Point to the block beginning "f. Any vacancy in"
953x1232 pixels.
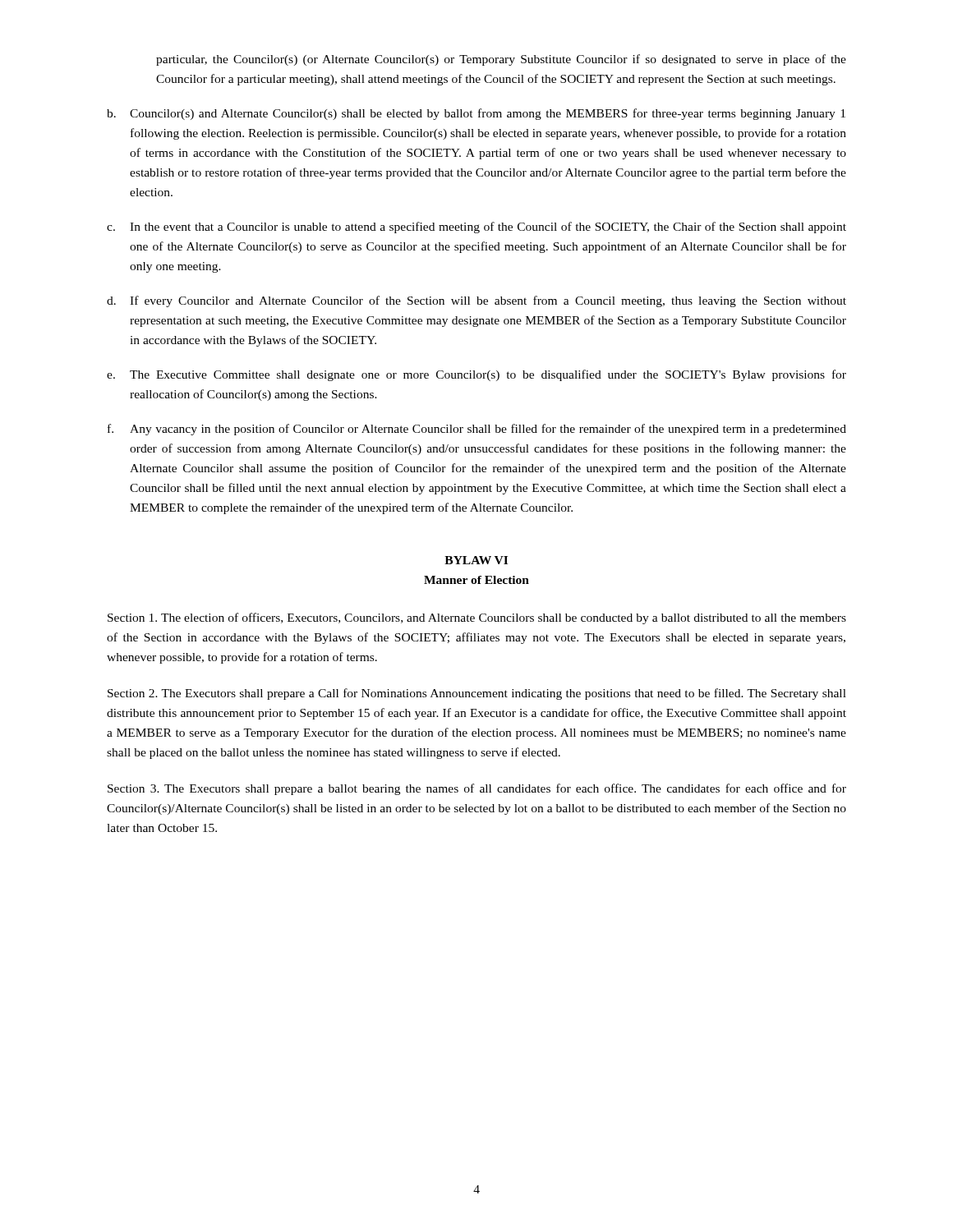pyautogui.click(x=476, y=468)
